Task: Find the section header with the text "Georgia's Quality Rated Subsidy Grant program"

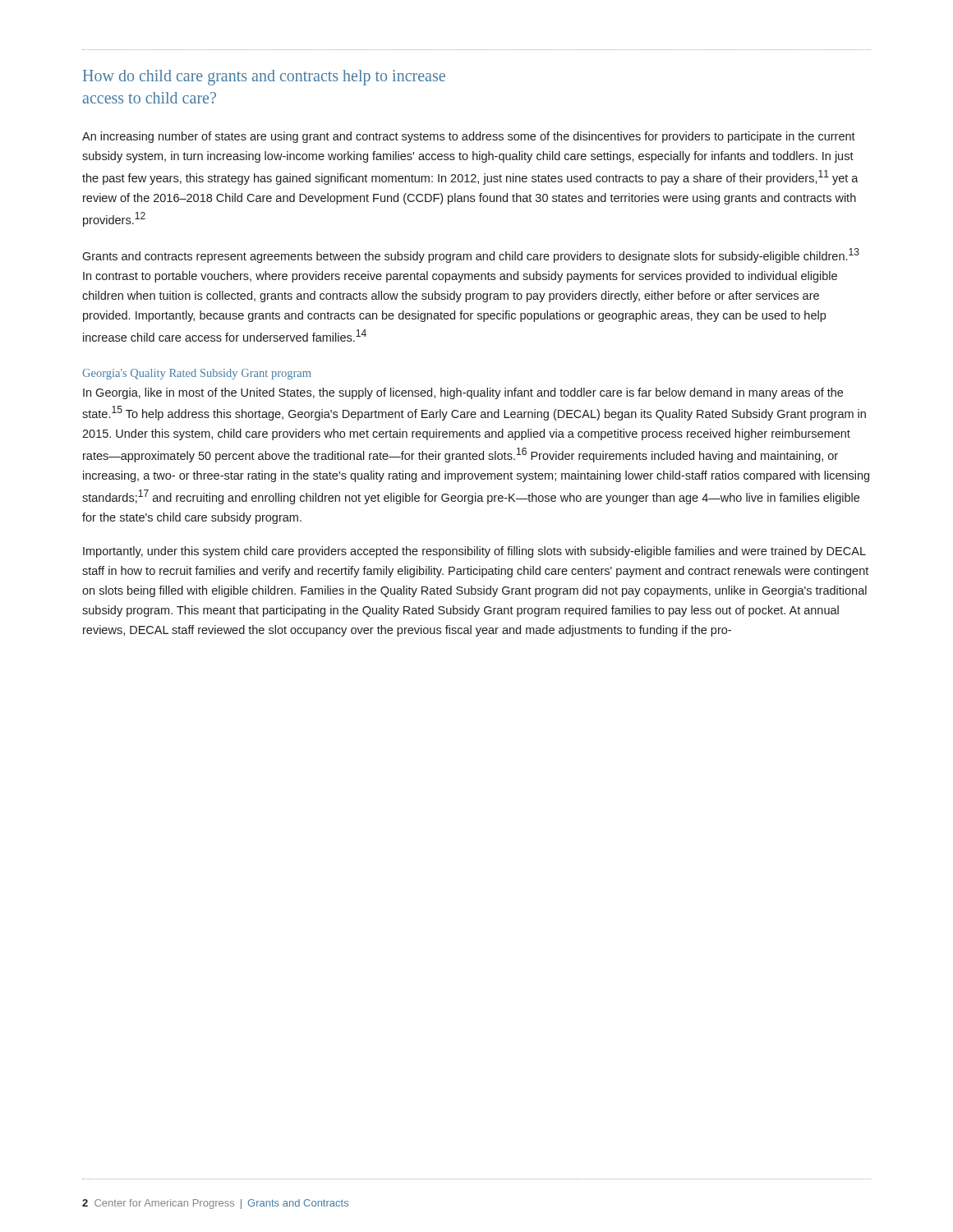Action: 196,374
